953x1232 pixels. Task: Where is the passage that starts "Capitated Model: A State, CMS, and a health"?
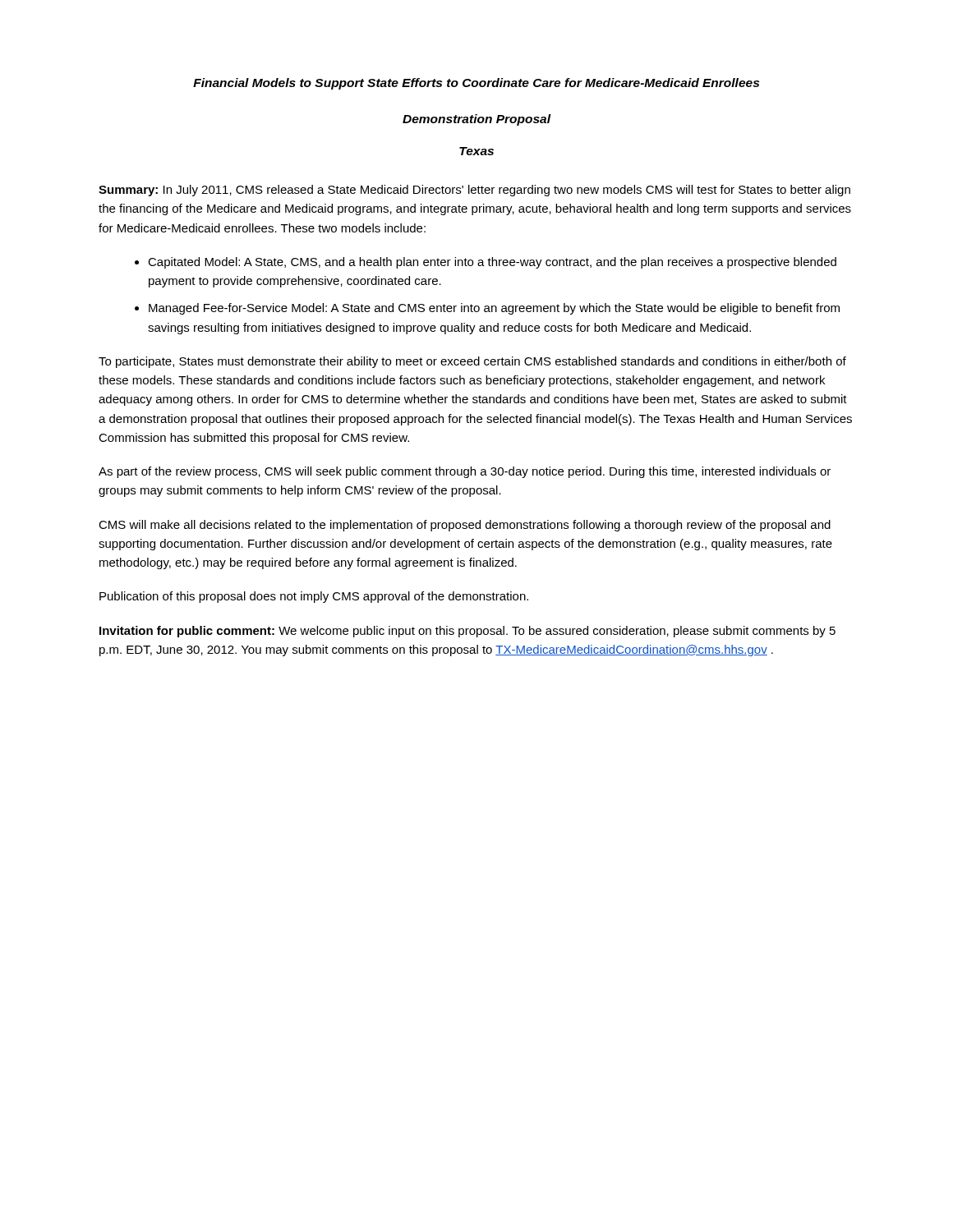[492, 271]
